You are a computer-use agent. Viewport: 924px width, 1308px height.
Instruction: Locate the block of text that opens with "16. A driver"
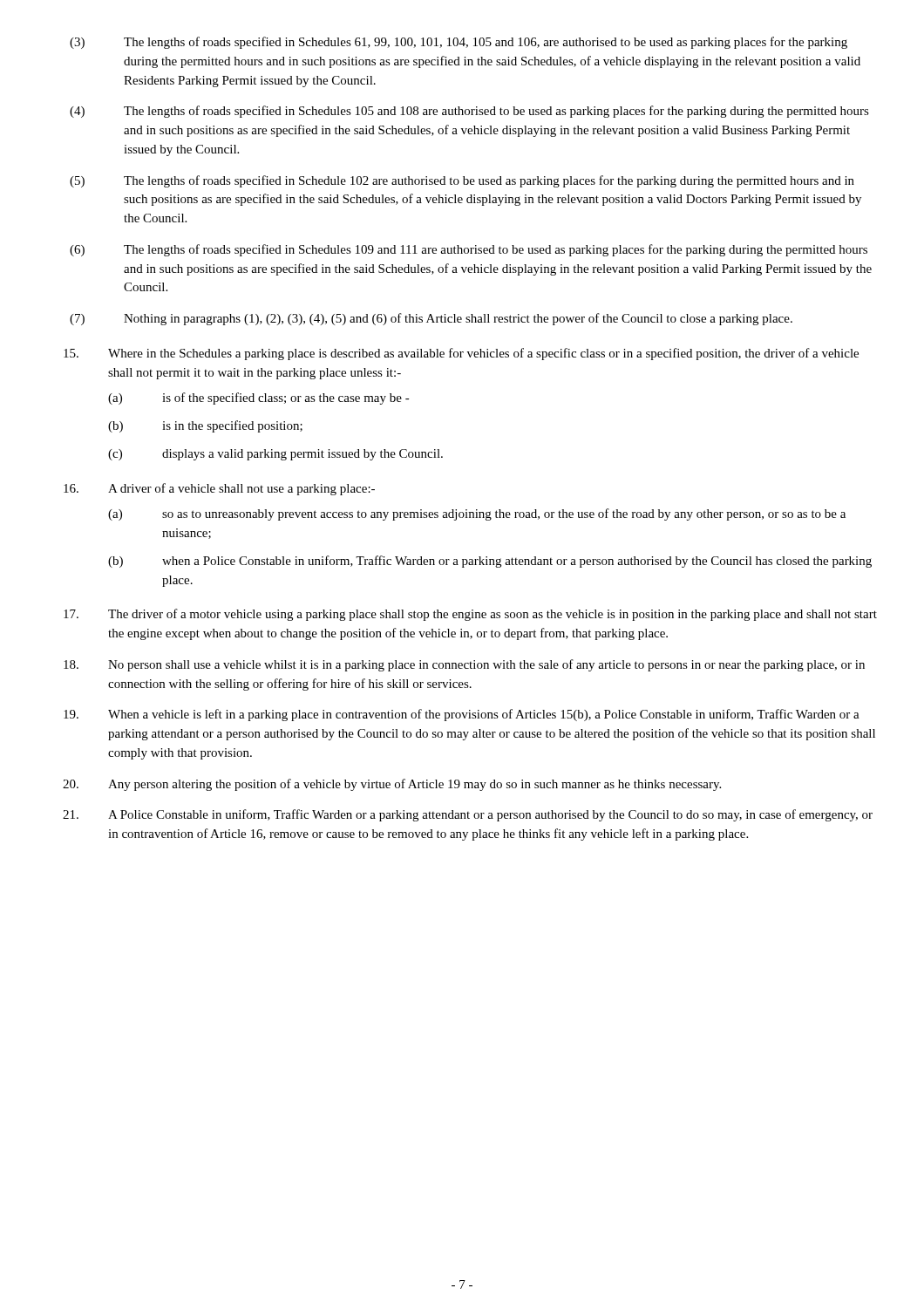pos(219,489)
